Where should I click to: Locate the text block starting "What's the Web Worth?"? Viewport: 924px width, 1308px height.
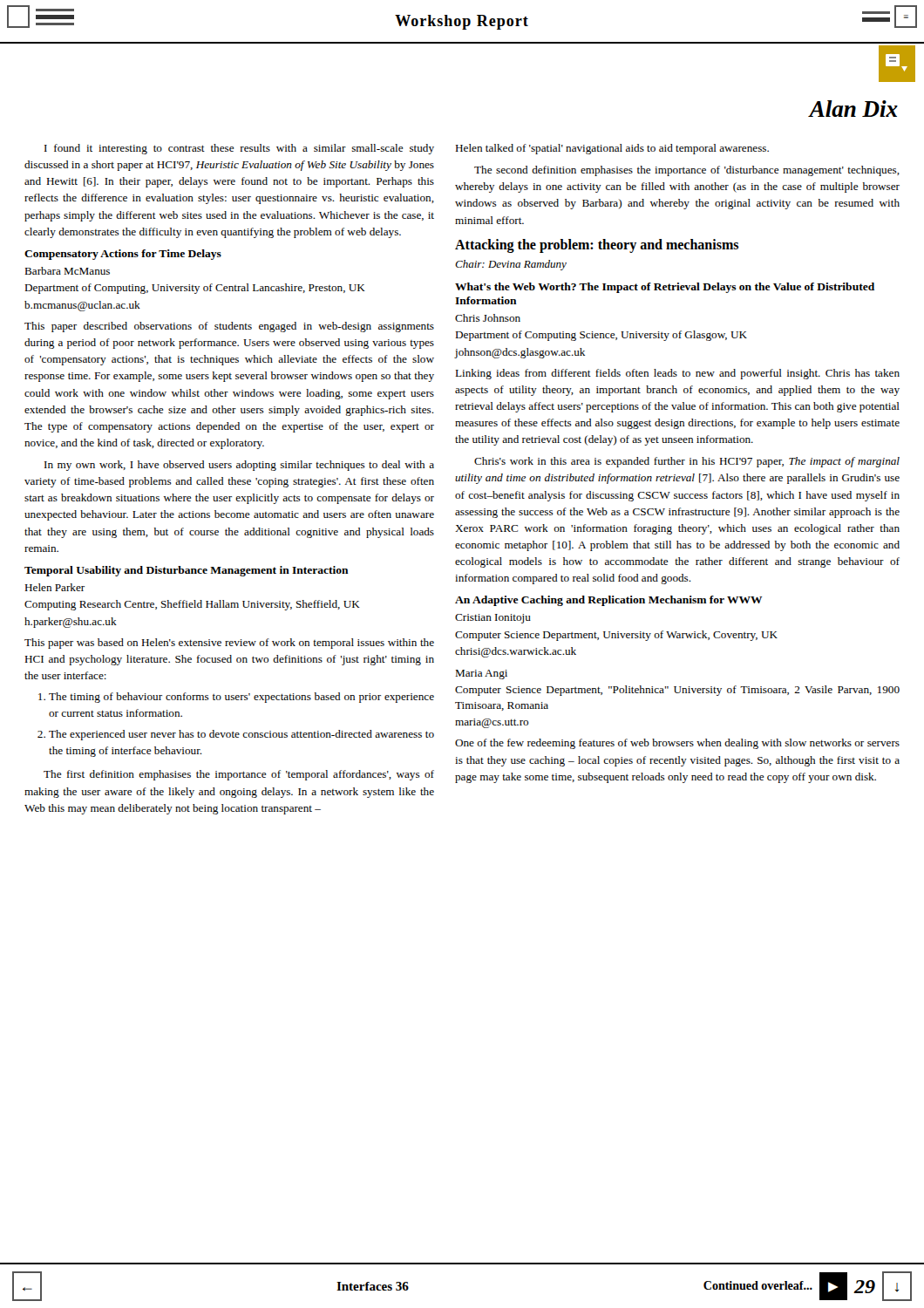[x=665, y=293]
